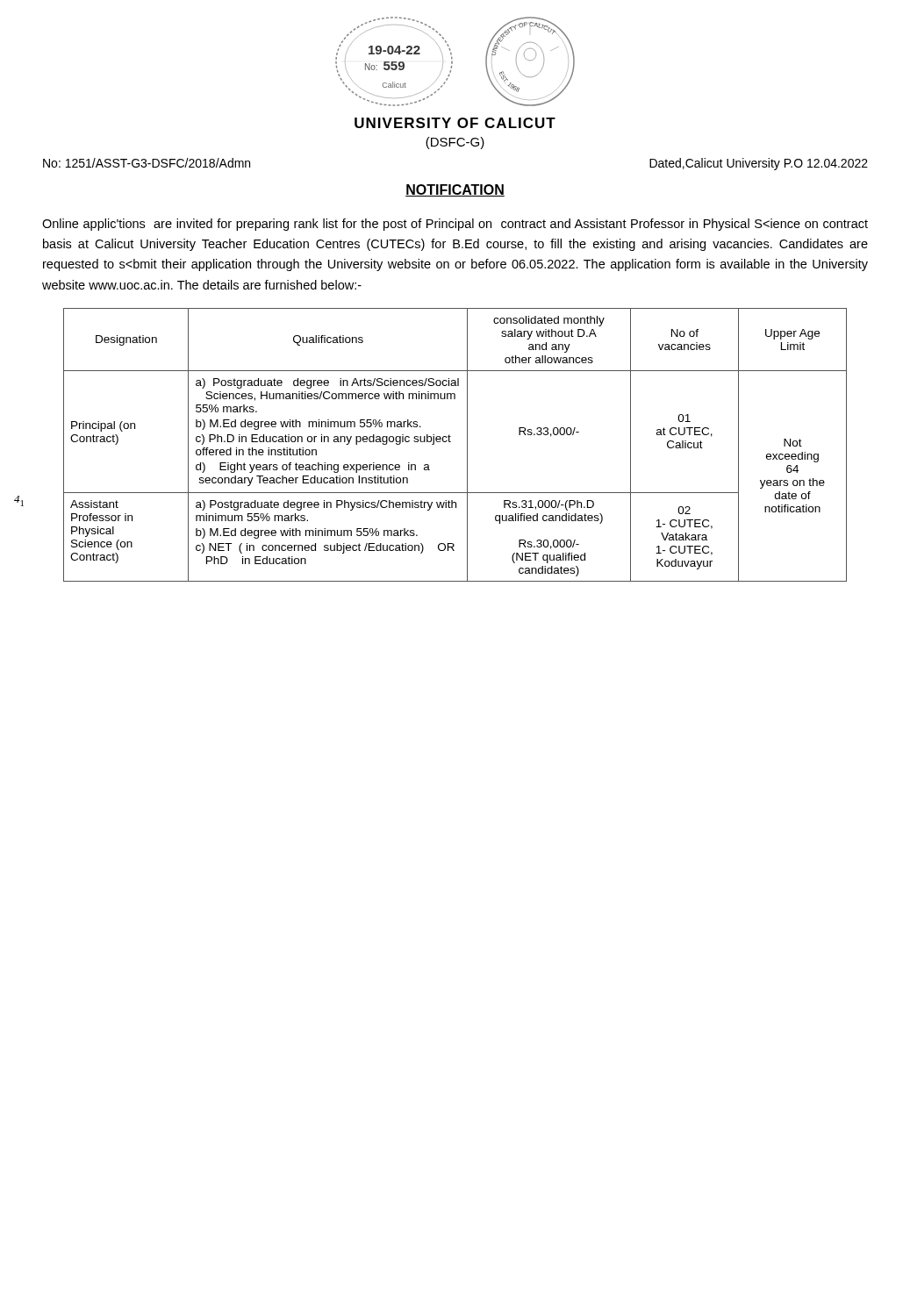Point to the block beginning "Online applic'tions are invited for preparing rank list"
This screenshot has width=910, height=1316.
tap(455, 254)
